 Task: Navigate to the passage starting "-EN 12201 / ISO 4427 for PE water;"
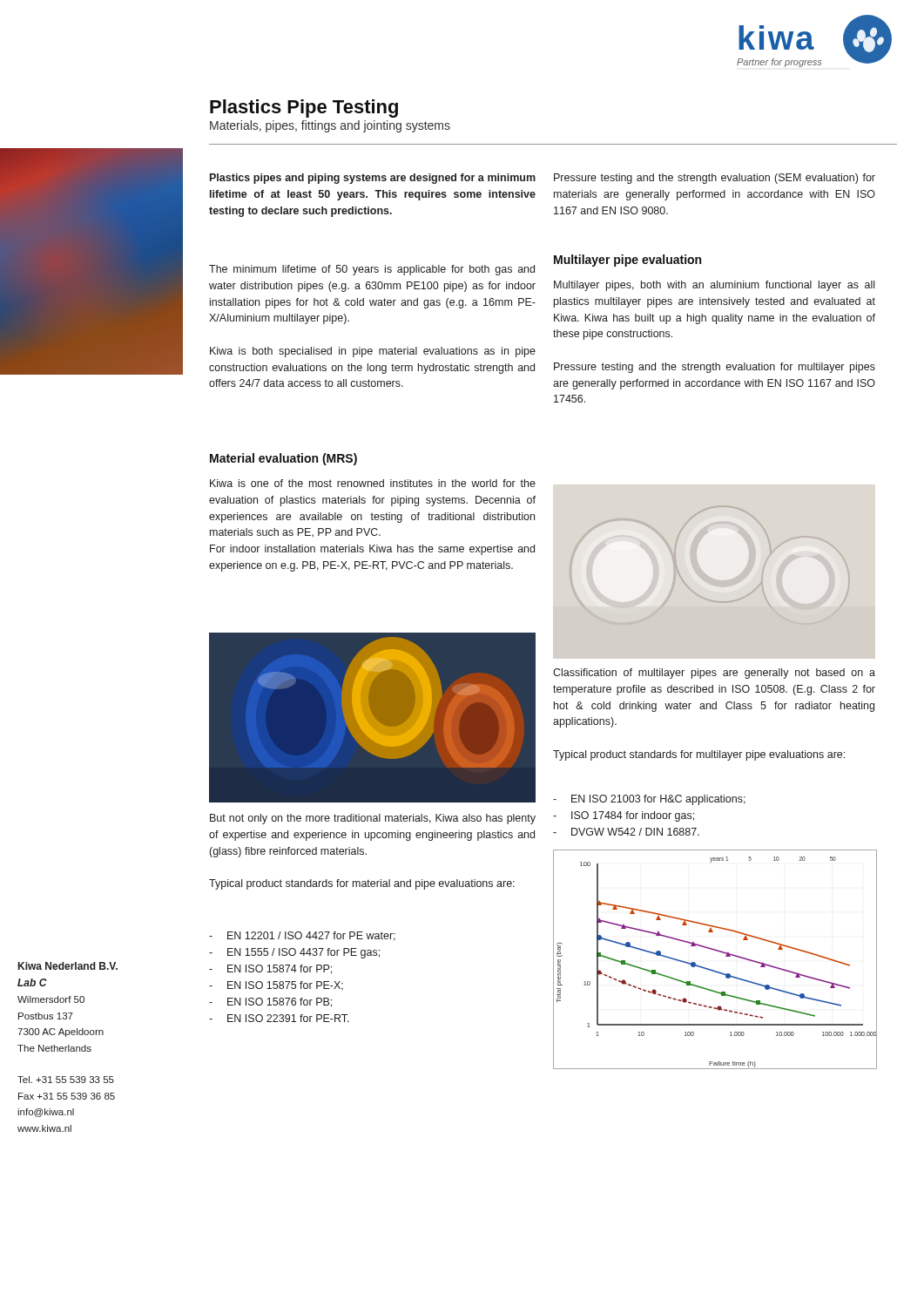(x=302, y=936)
